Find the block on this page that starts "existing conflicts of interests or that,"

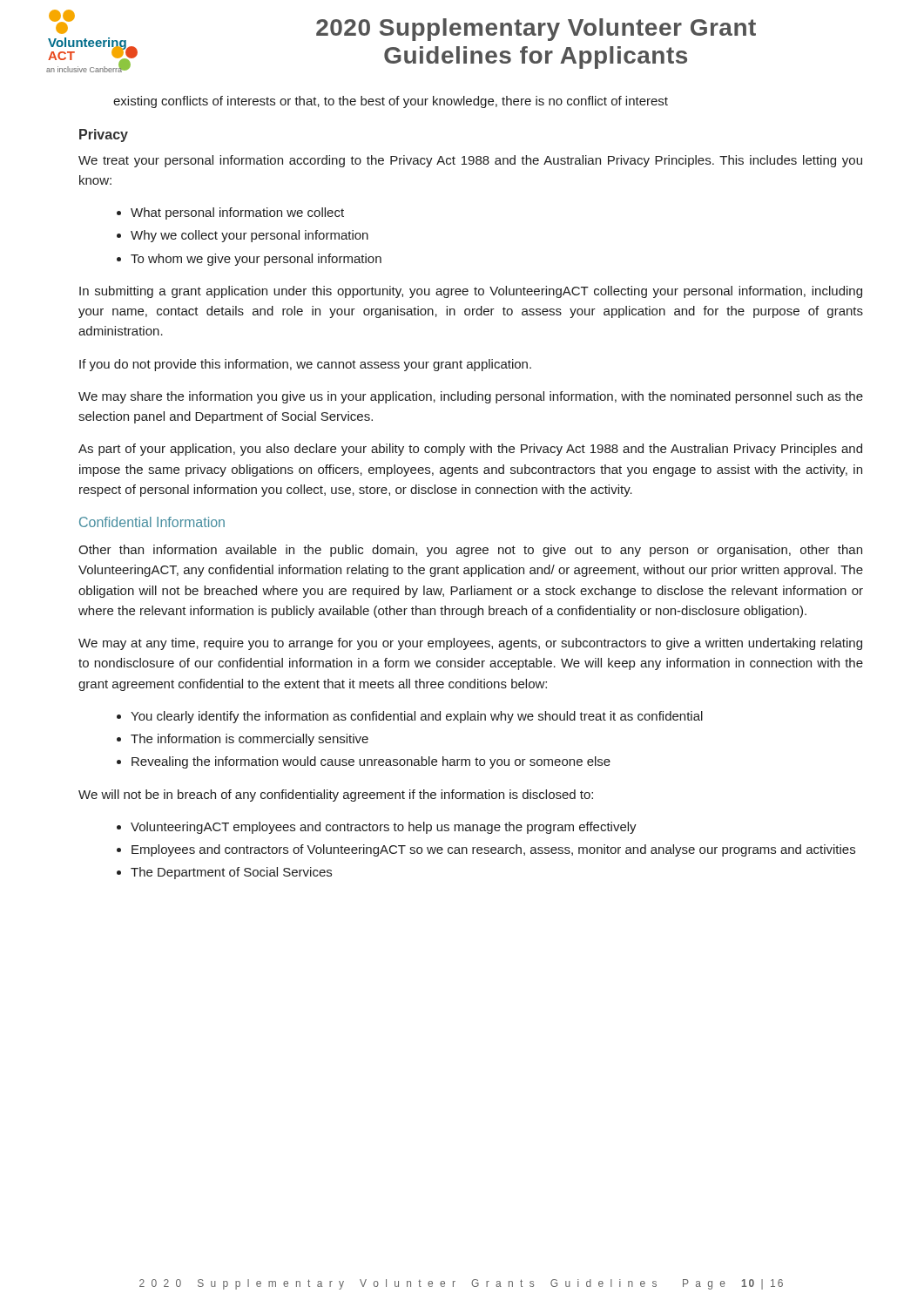(391, 101)
